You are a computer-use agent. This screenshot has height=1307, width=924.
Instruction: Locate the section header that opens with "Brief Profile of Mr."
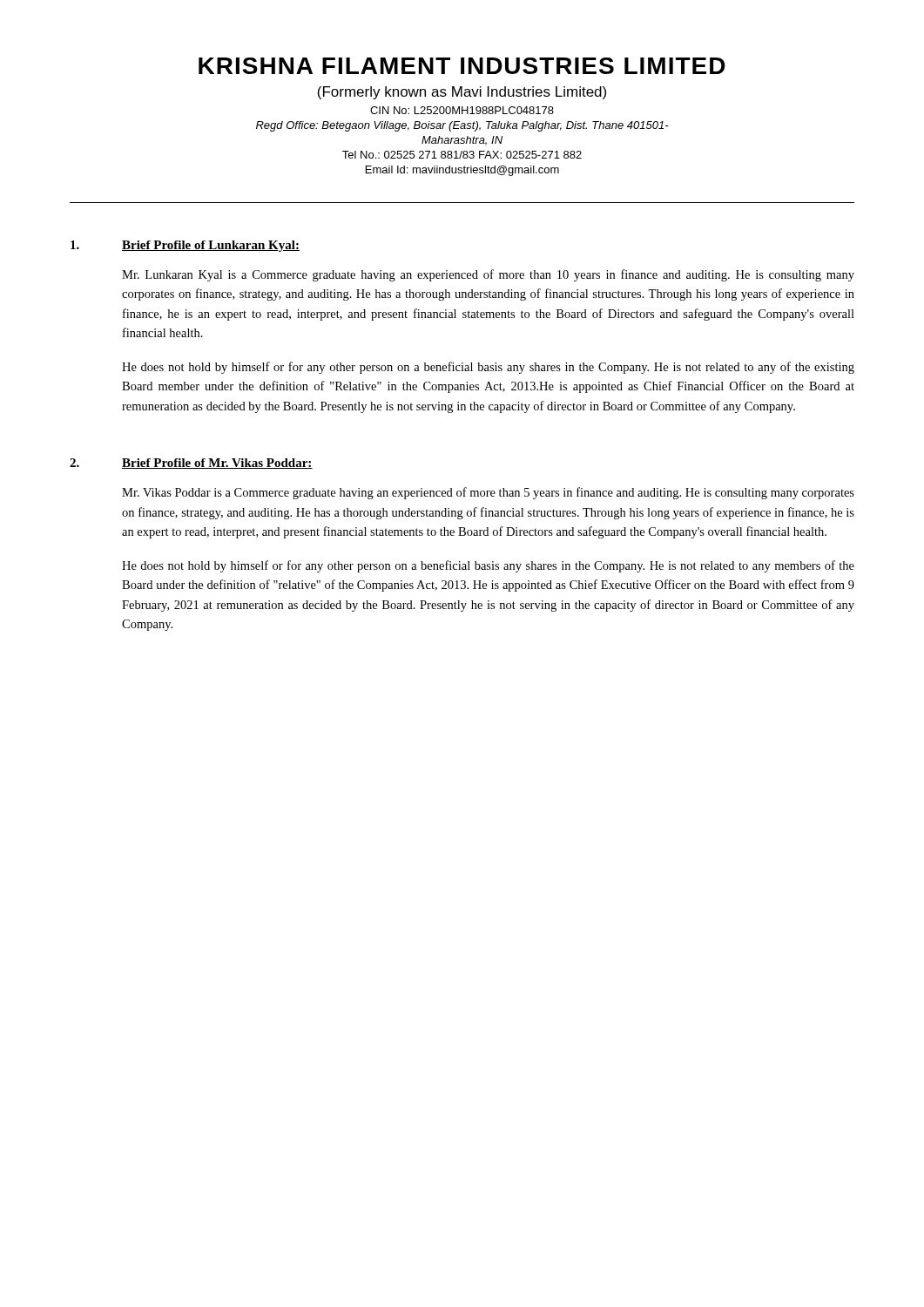pyautogui.click(x=217, y=463)
